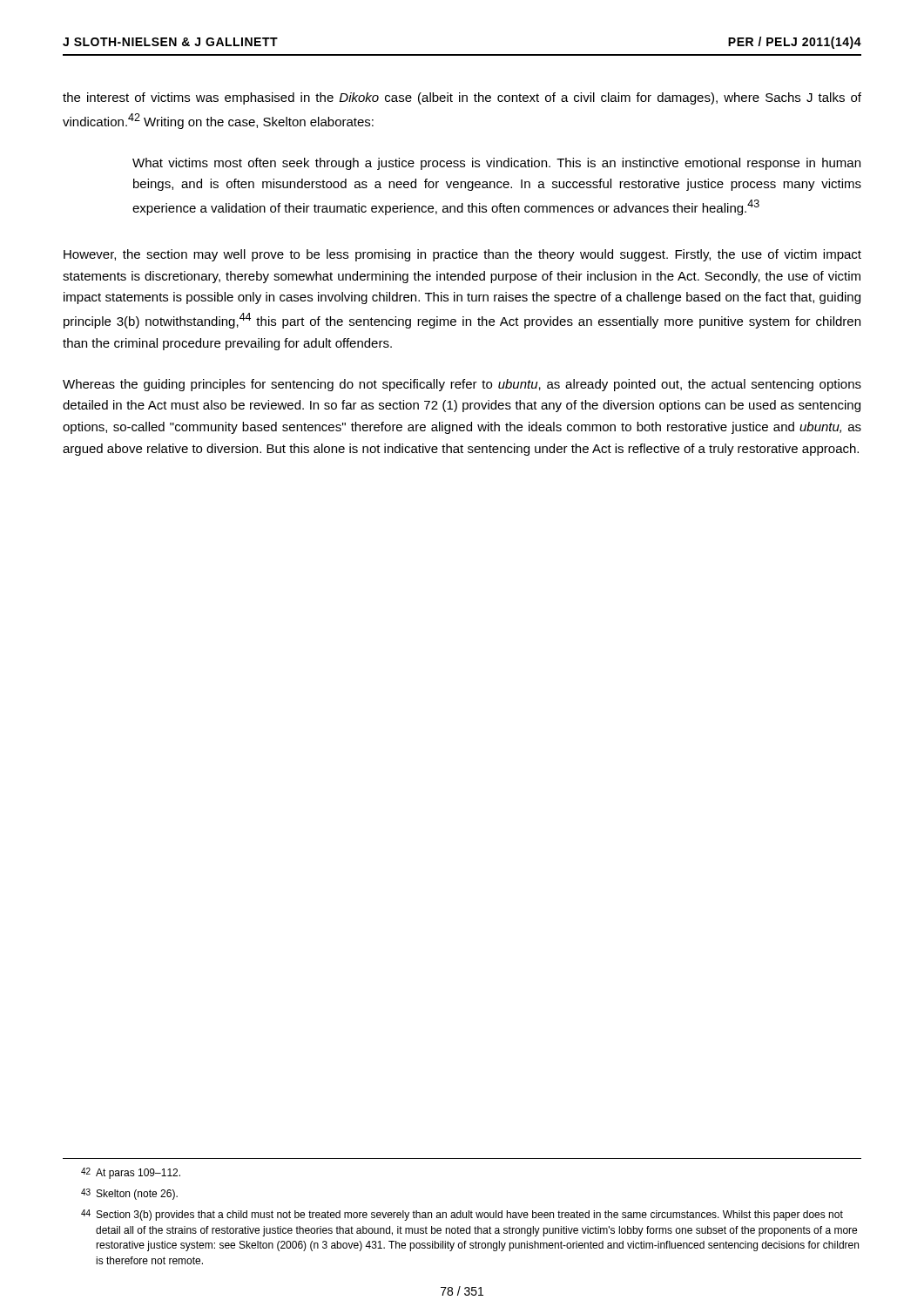Screen dimensions: 1307x924
Task: Point to the passage starting "What victims most often seek through a justice"
Action: 497,185
